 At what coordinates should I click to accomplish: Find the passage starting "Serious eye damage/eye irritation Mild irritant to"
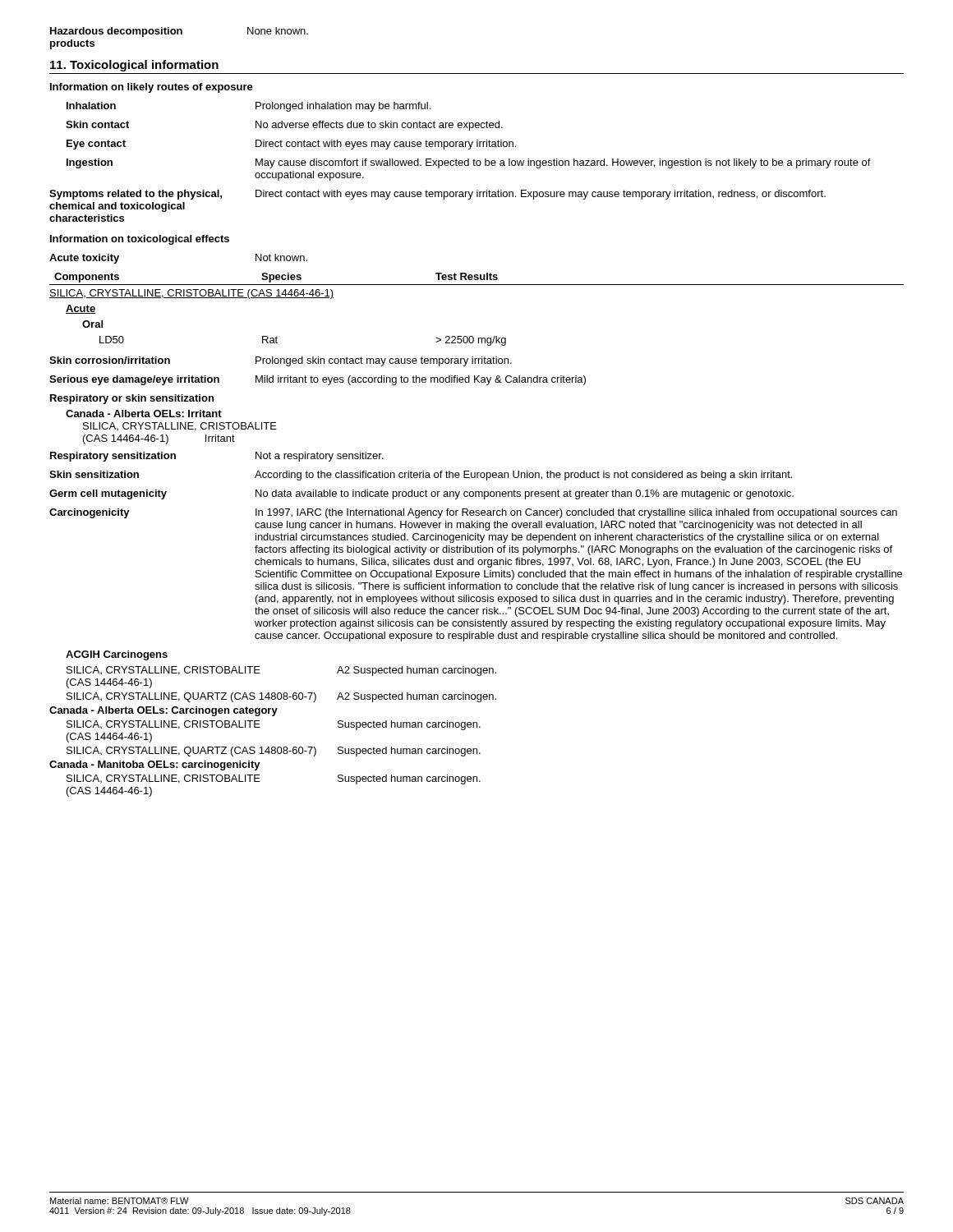476,379
